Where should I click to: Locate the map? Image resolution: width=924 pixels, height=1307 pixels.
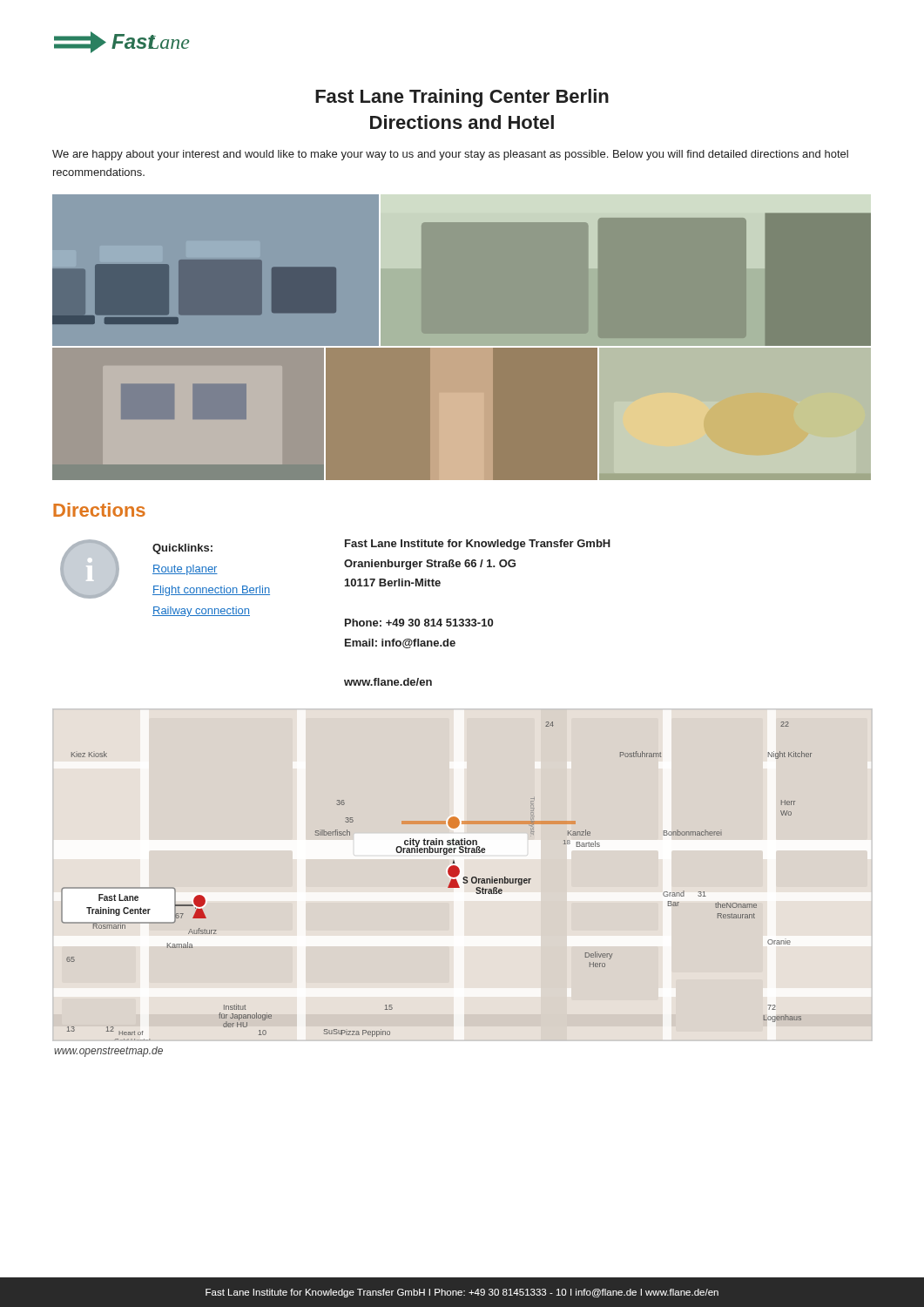462,875
